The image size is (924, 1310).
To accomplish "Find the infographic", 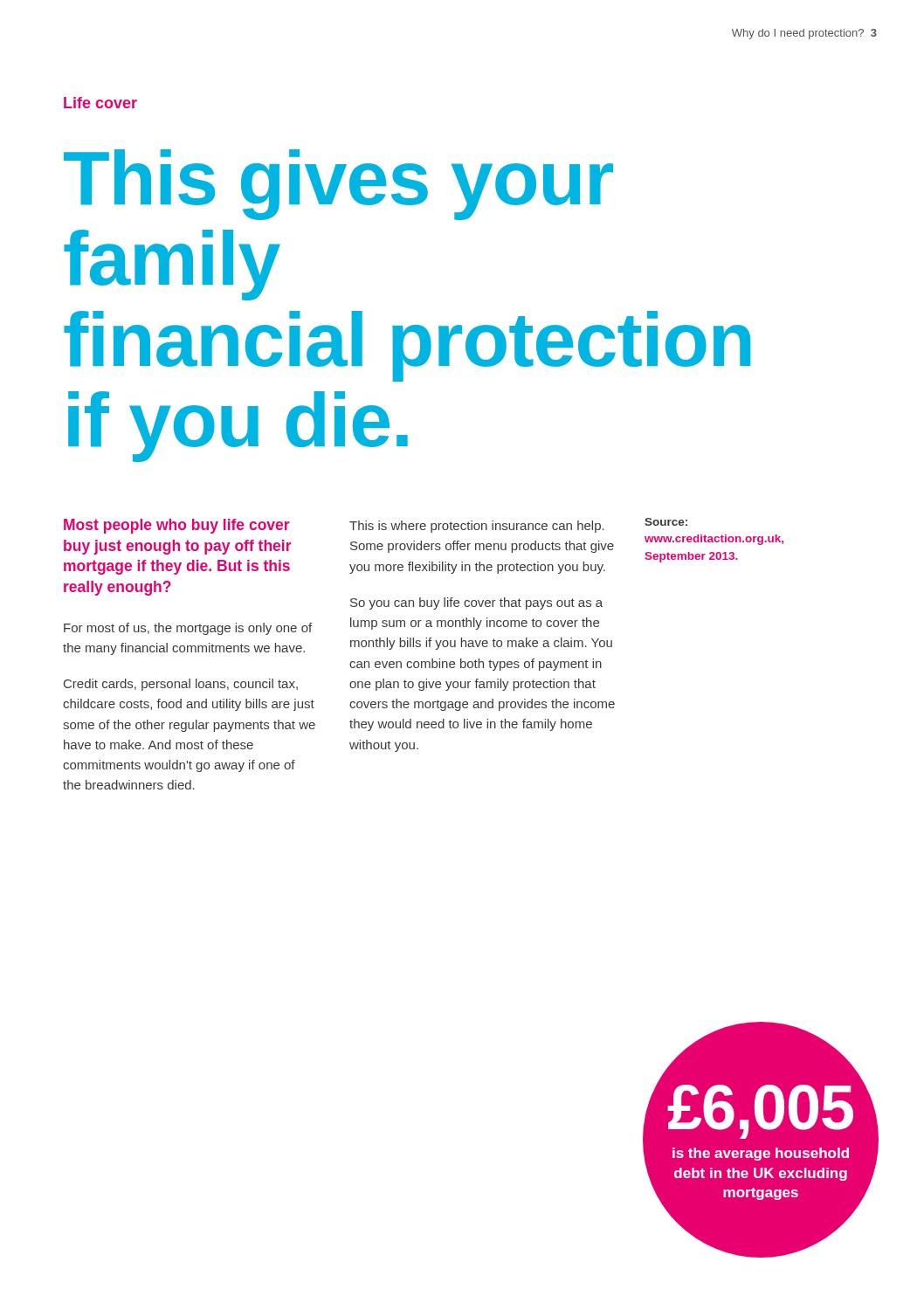I will [x=761, y=1140].
